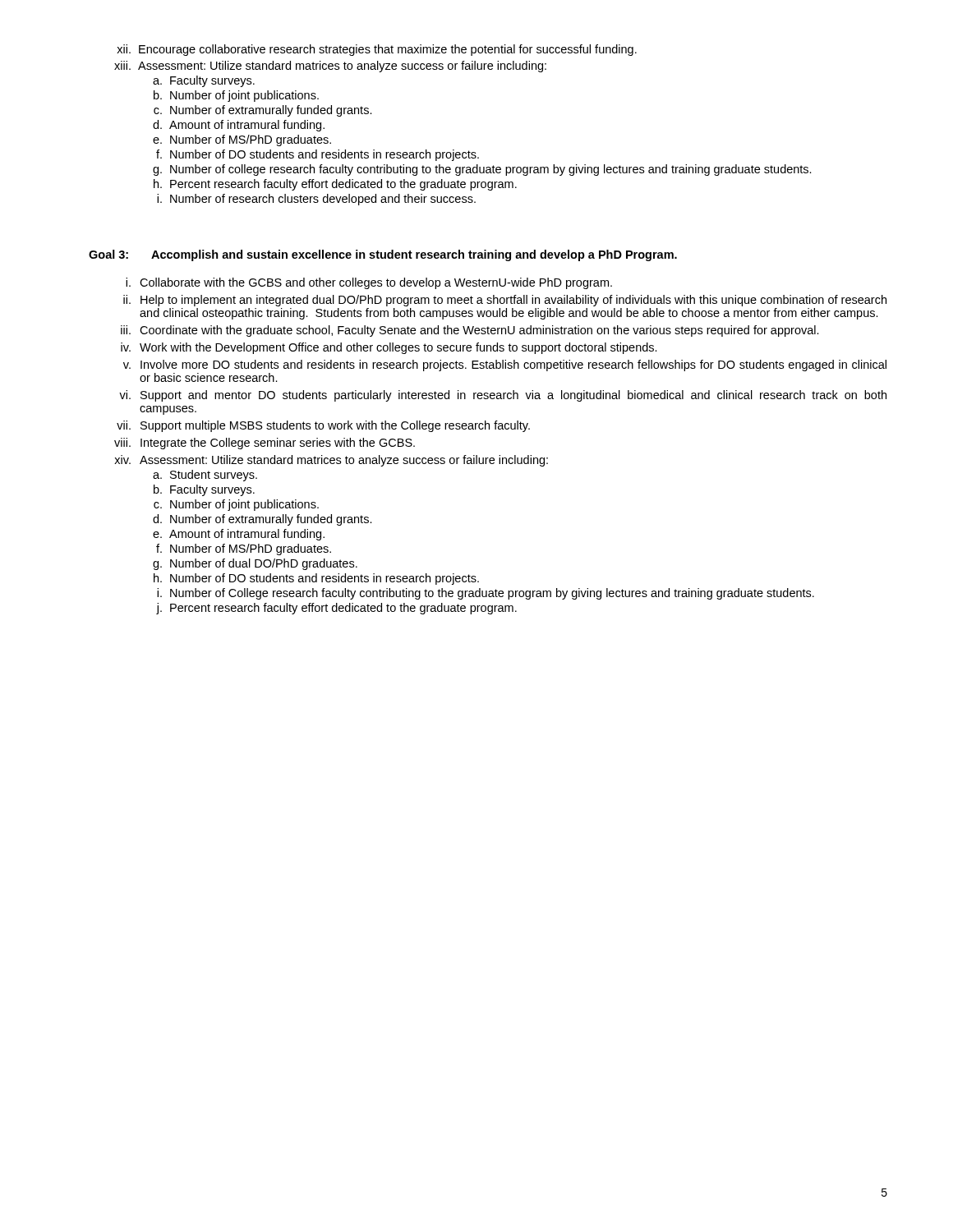953x1232 pixels.
Task: Where does it say "a. Faculty surveys."?
Action: pos(204,81)
